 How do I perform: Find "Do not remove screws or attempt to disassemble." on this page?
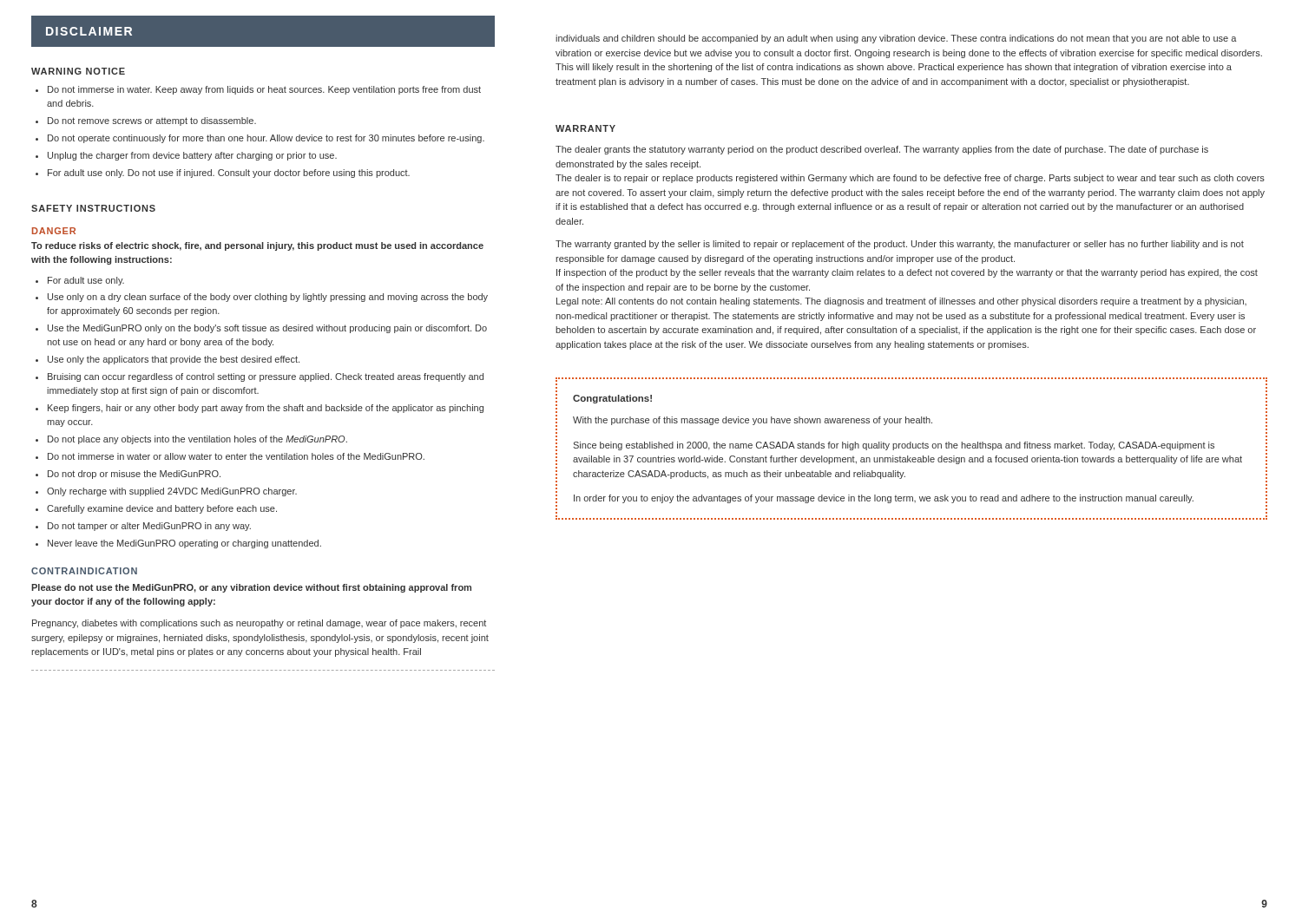(x=152, y=120)
